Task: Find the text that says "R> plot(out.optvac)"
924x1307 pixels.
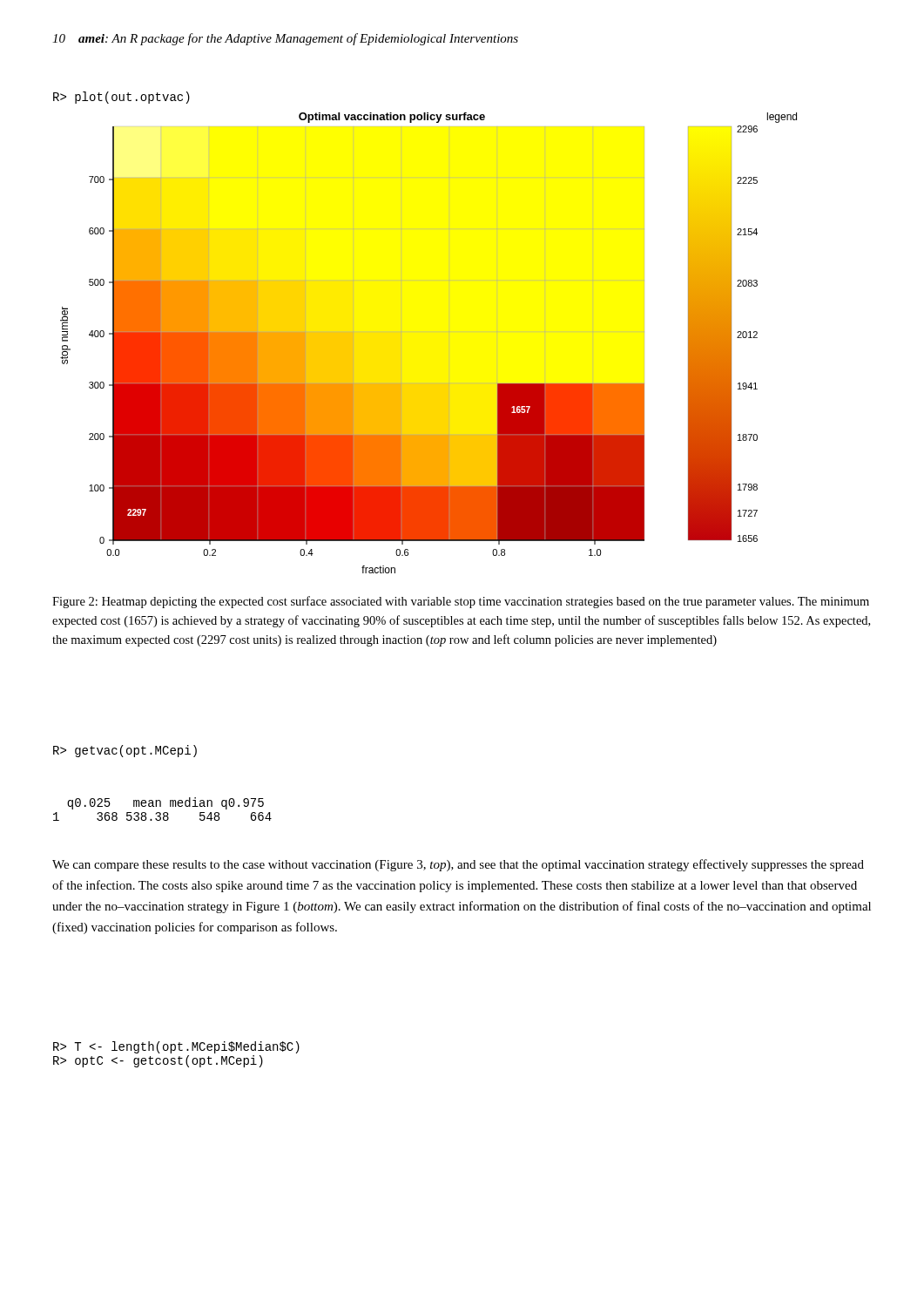Action: tap(122, 98)
